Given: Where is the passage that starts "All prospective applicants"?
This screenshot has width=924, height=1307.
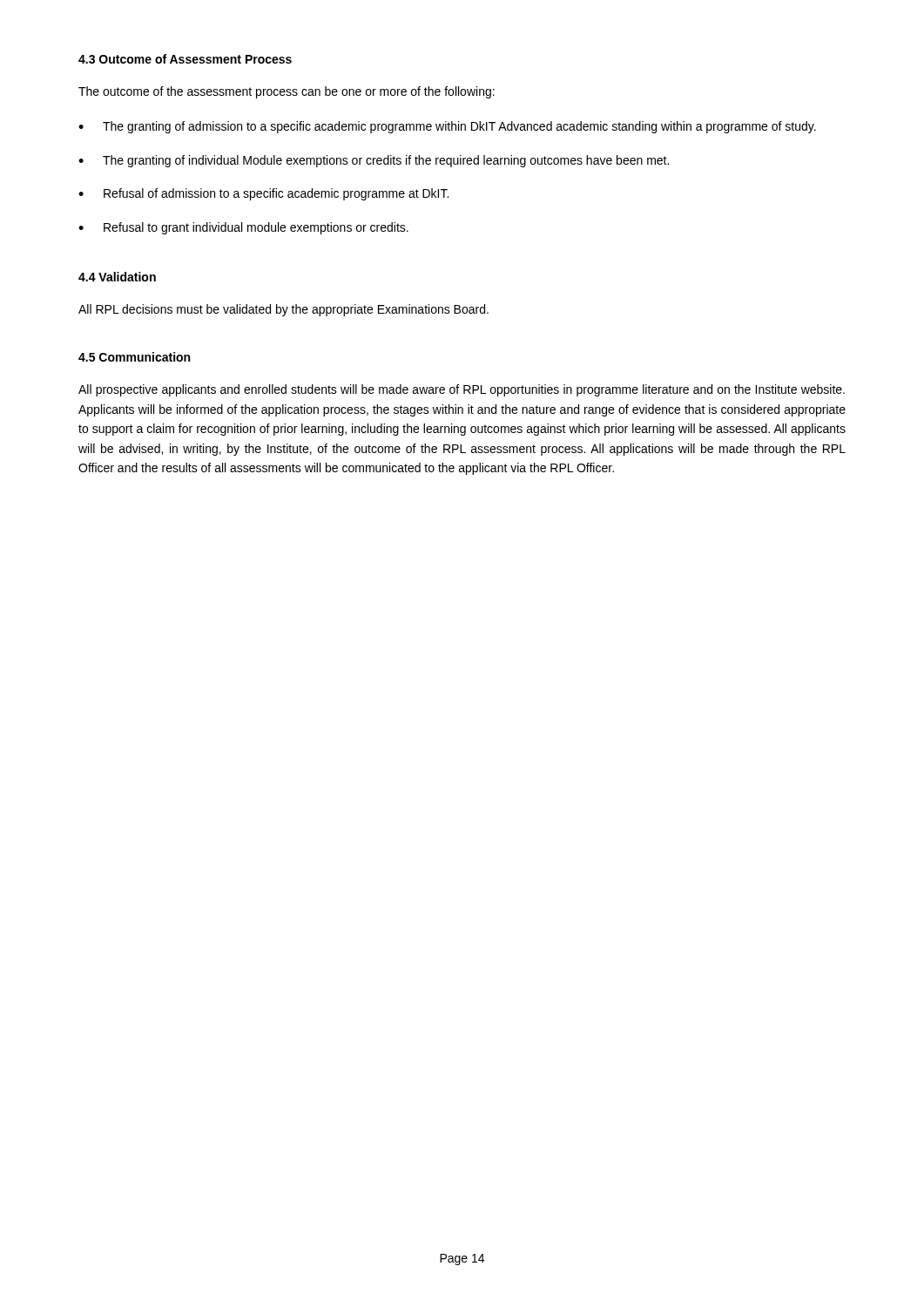Looking at the screenshot, I should (x=462, y=429).
